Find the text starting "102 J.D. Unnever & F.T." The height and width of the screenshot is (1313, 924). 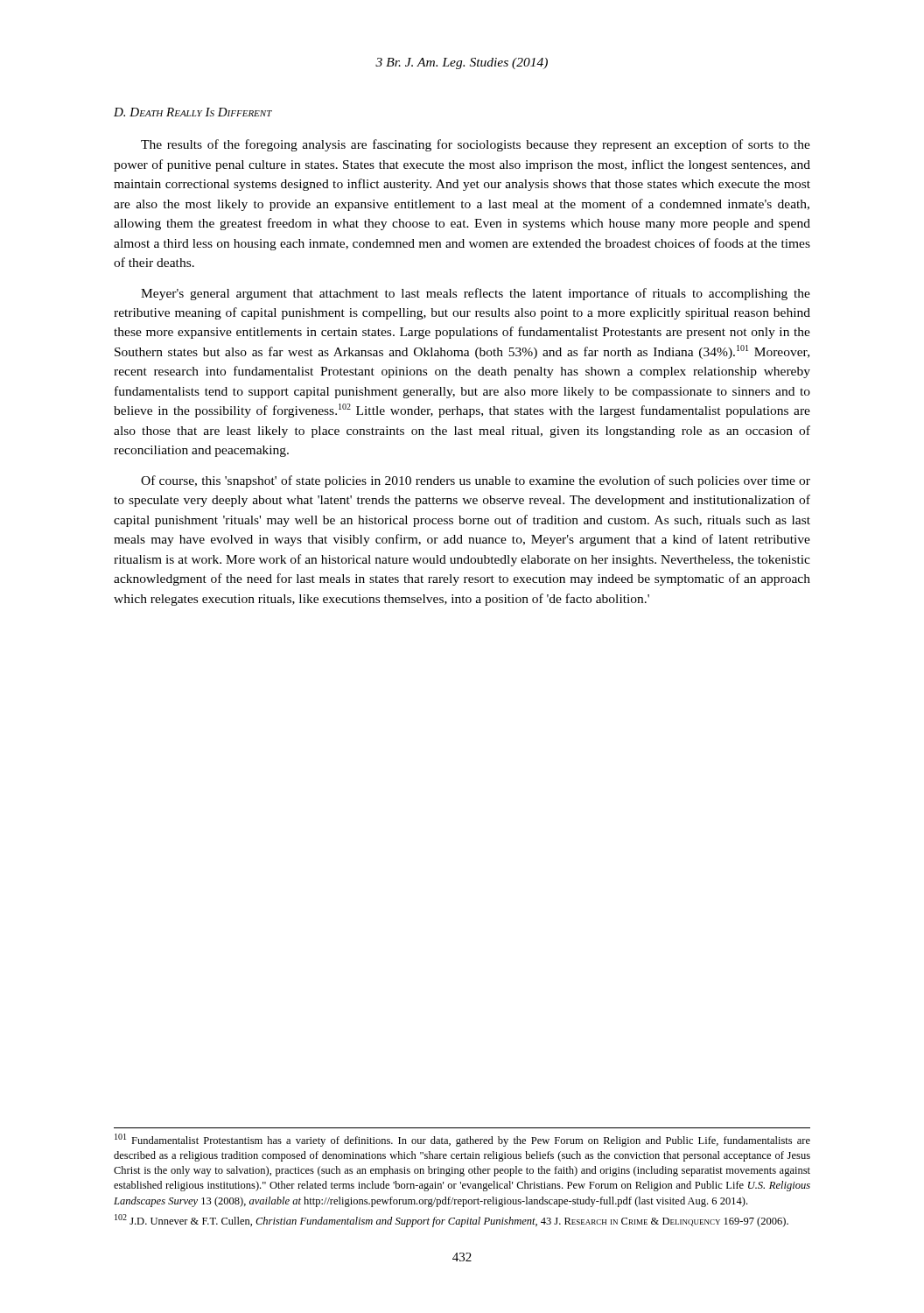pos(451,1220)
